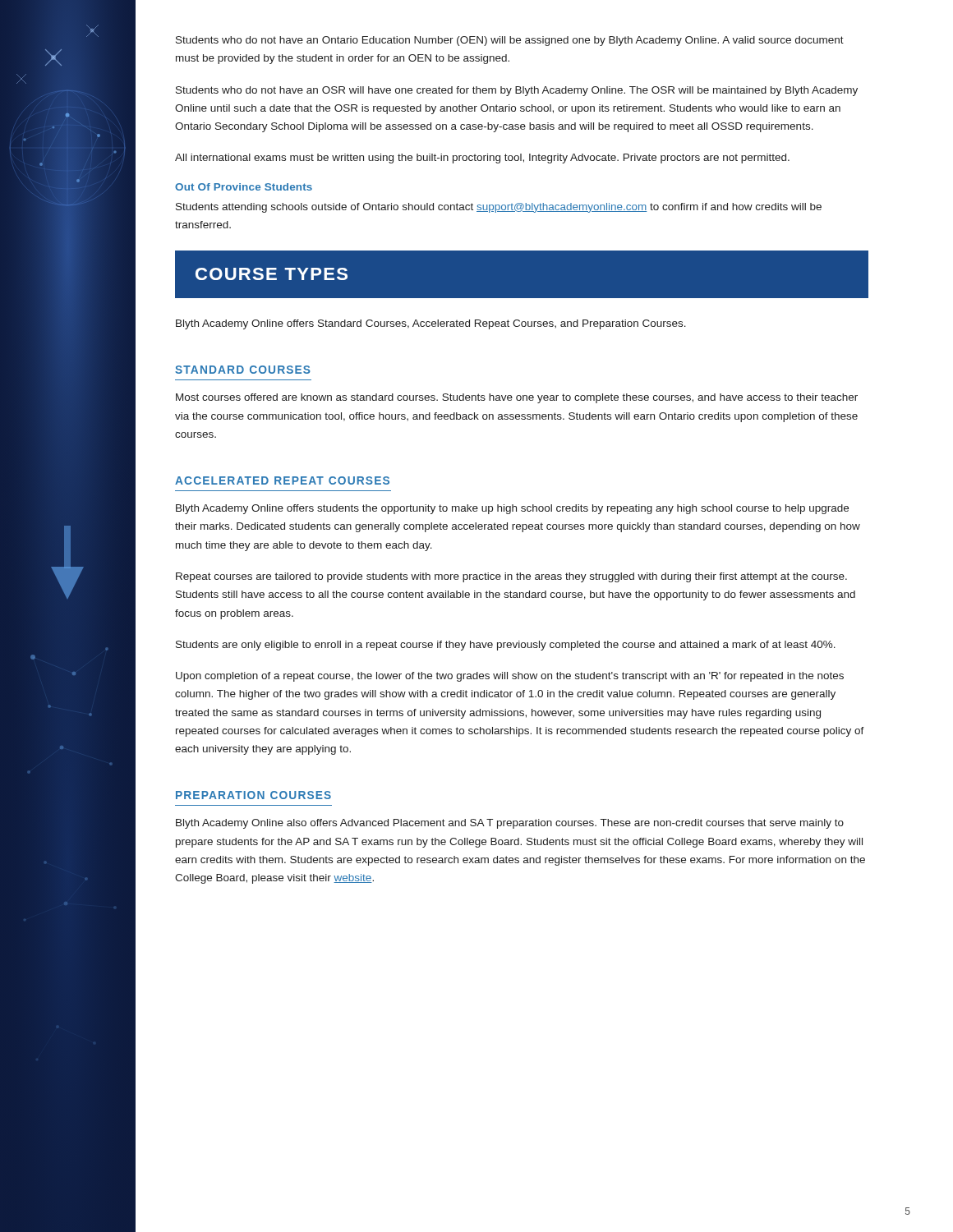953x1232 pixels.
Task: Navigate to the text block starting "Most courses offered are known as standard courses."
Action: 516,416
